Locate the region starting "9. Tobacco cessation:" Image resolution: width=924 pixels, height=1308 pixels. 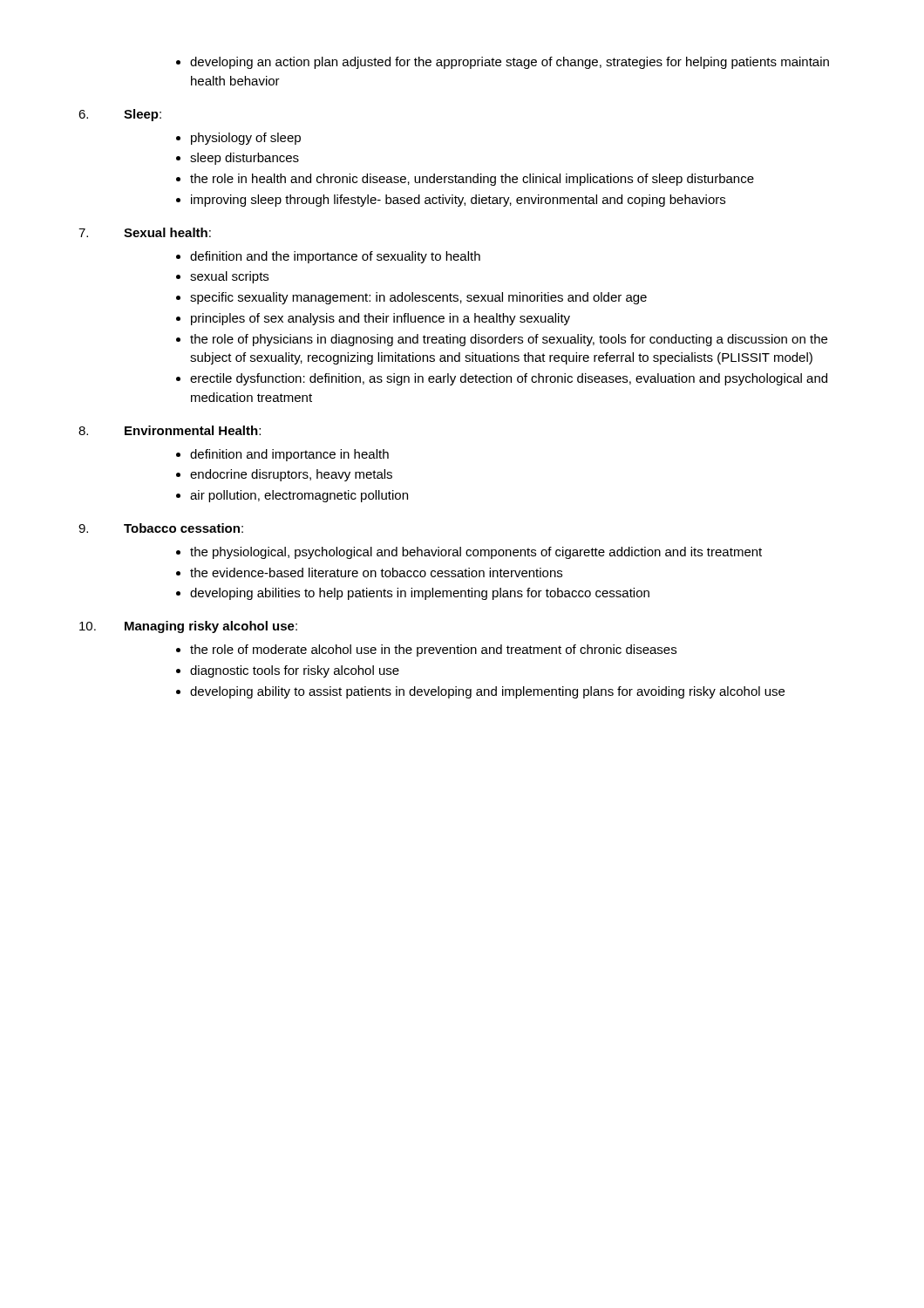click(x=161, y=528)
